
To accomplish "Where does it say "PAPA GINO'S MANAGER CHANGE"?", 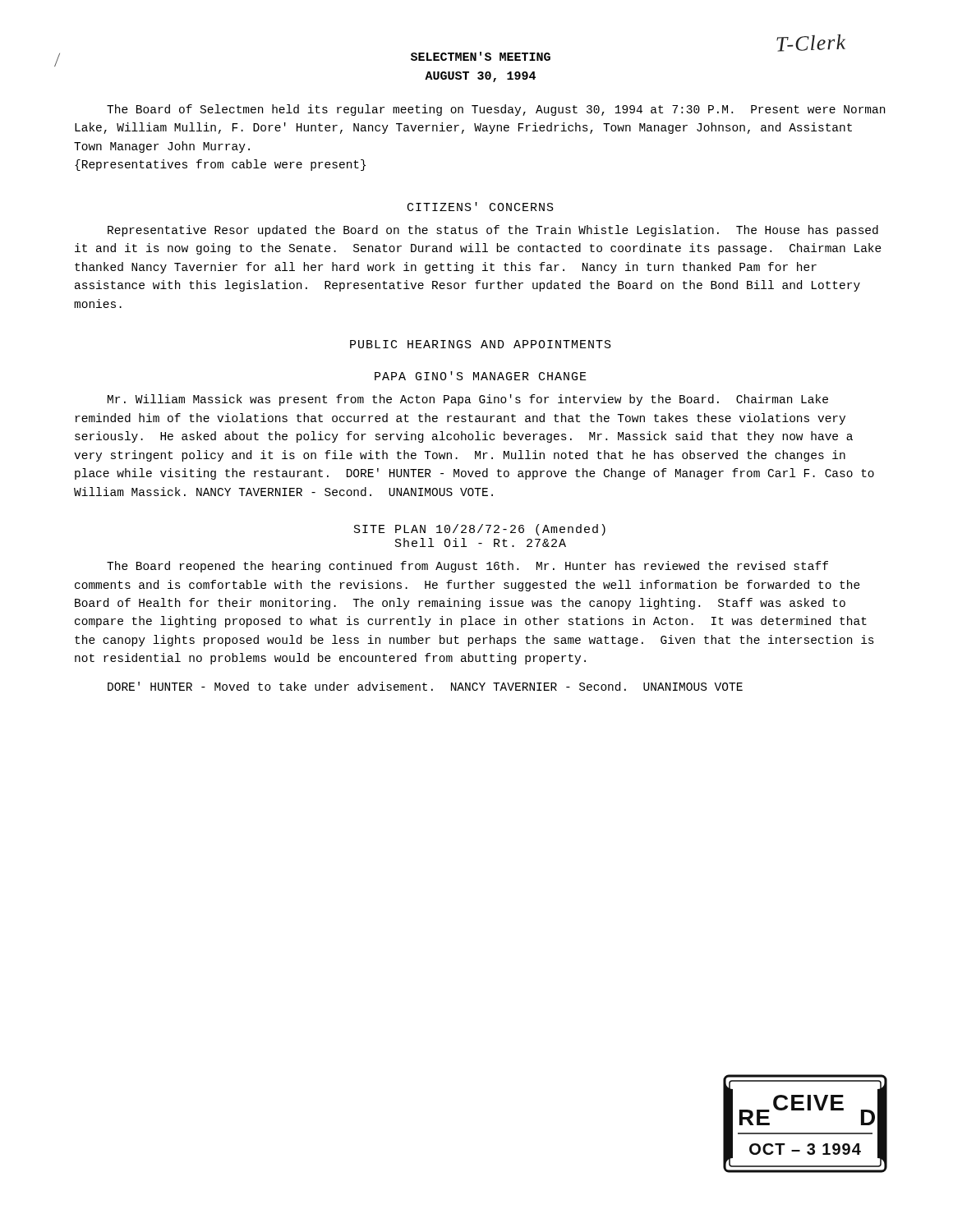I will coord(481,378).
